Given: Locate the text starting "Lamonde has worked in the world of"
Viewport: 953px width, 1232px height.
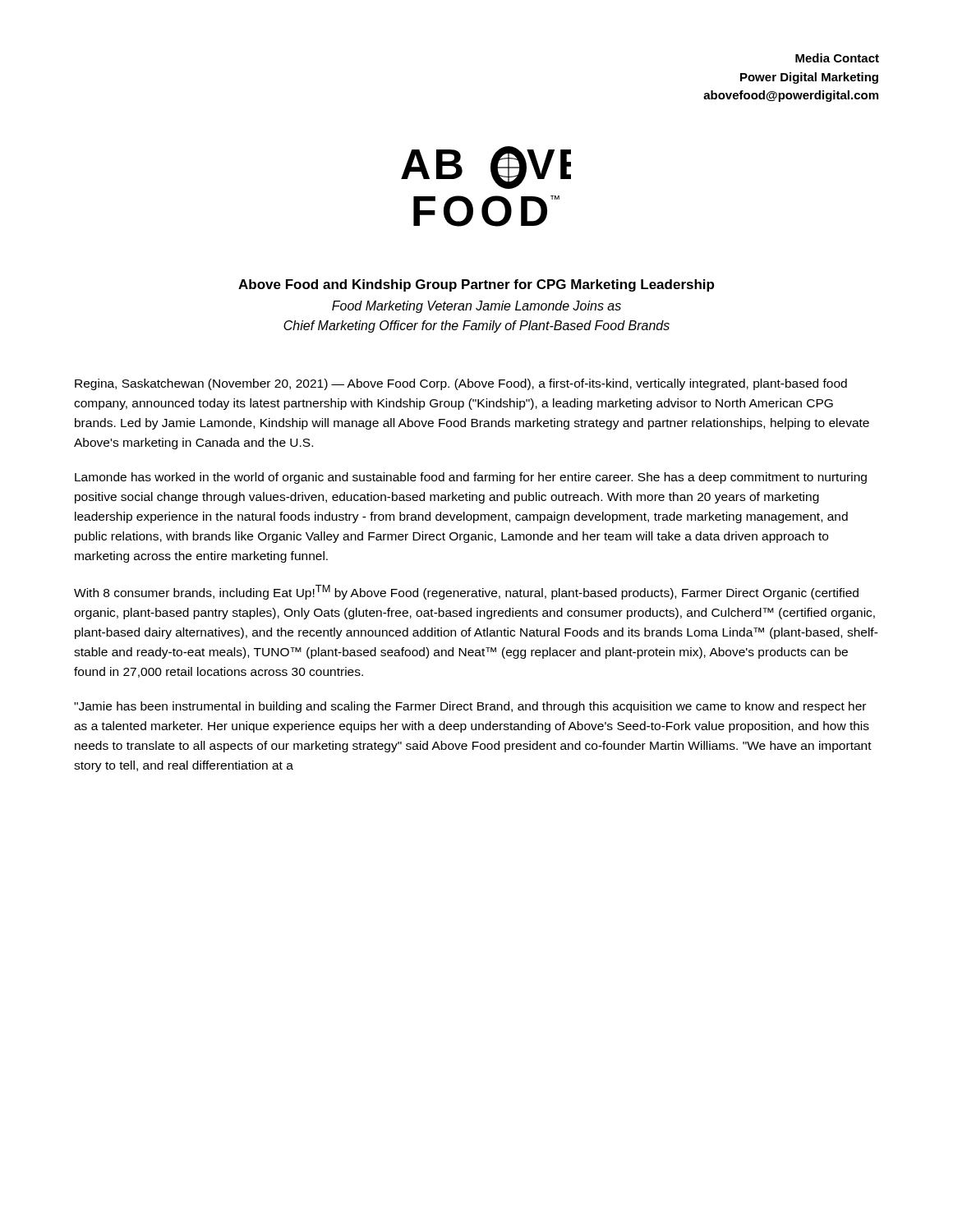Looking at the screenshot, I should point(476,517).
